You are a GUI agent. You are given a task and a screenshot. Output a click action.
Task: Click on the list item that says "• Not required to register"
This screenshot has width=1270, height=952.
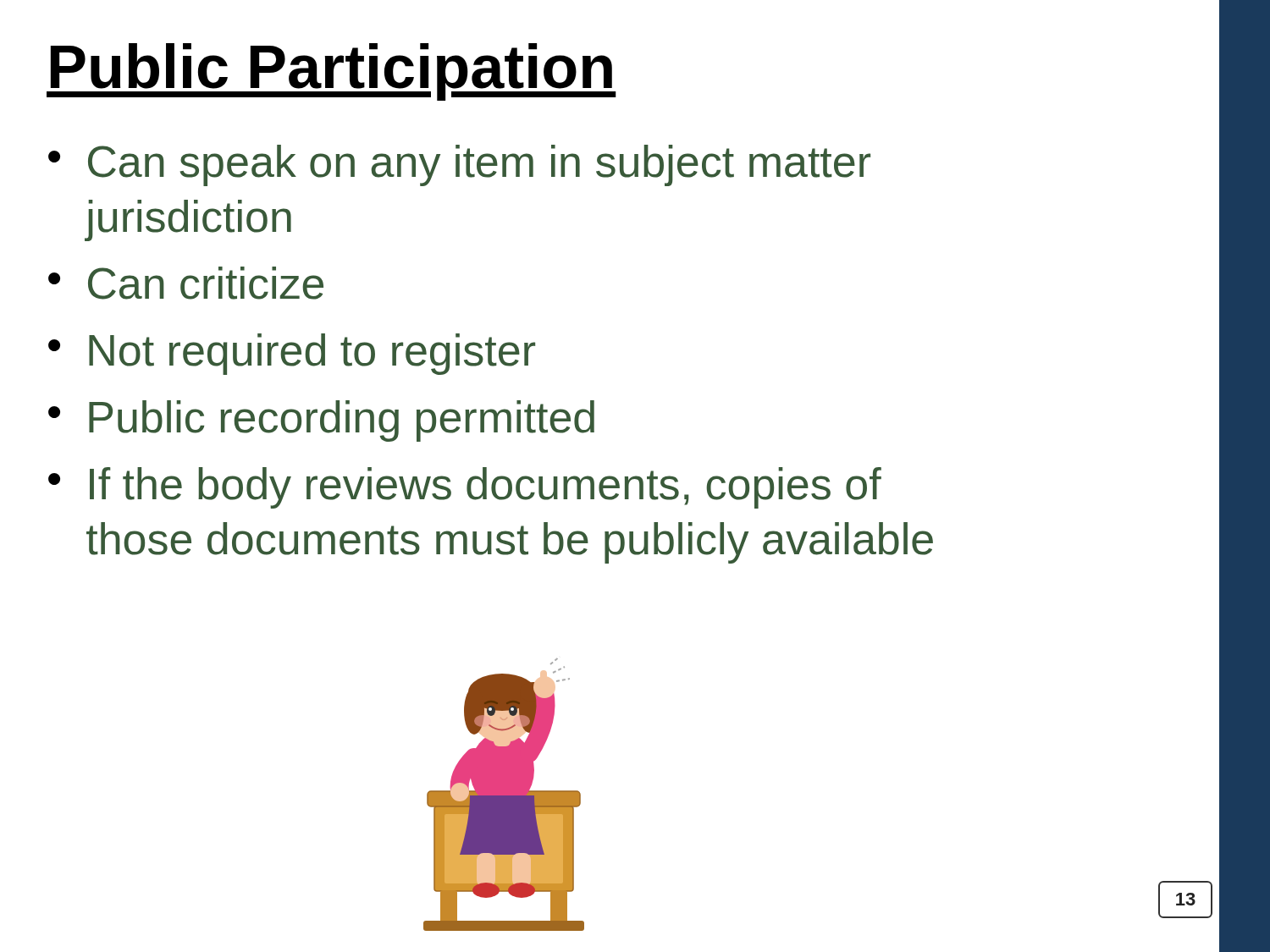pos(291,351)
